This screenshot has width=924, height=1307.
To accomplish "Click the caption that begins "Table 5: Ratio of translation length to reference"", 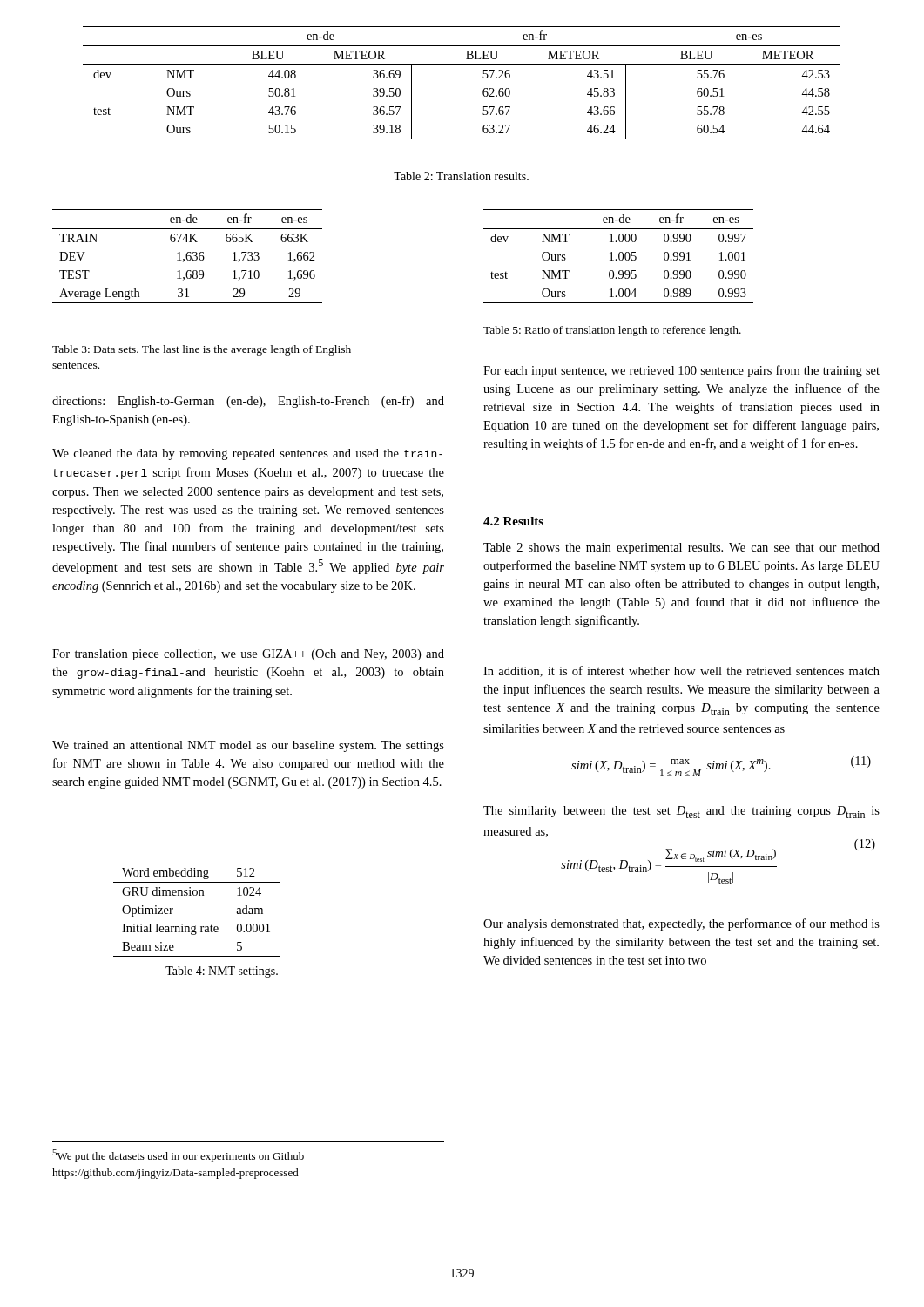I will click(x=612, y=330).
